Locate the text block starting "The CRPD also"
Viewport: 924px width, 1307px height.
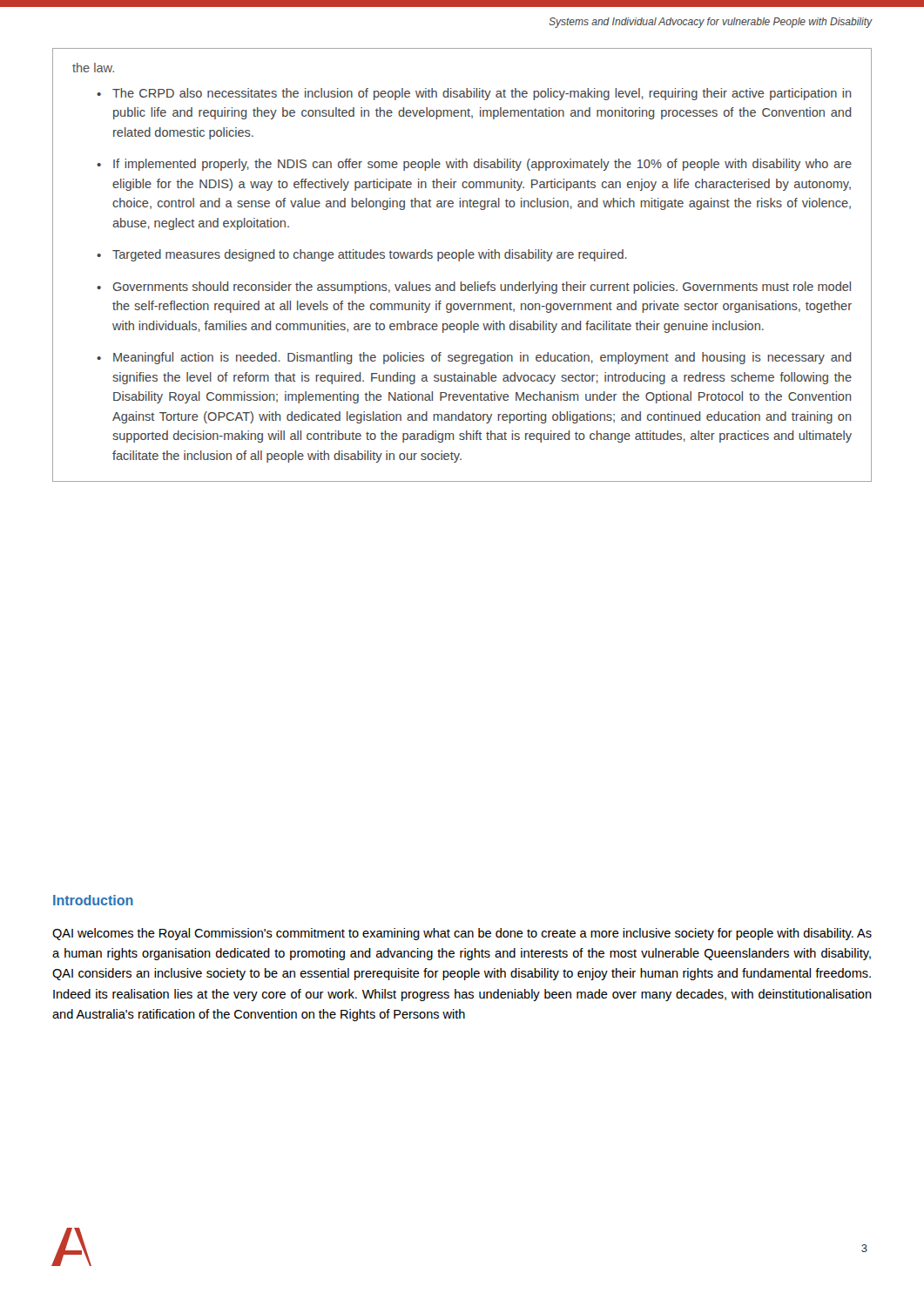click(482, 113)
